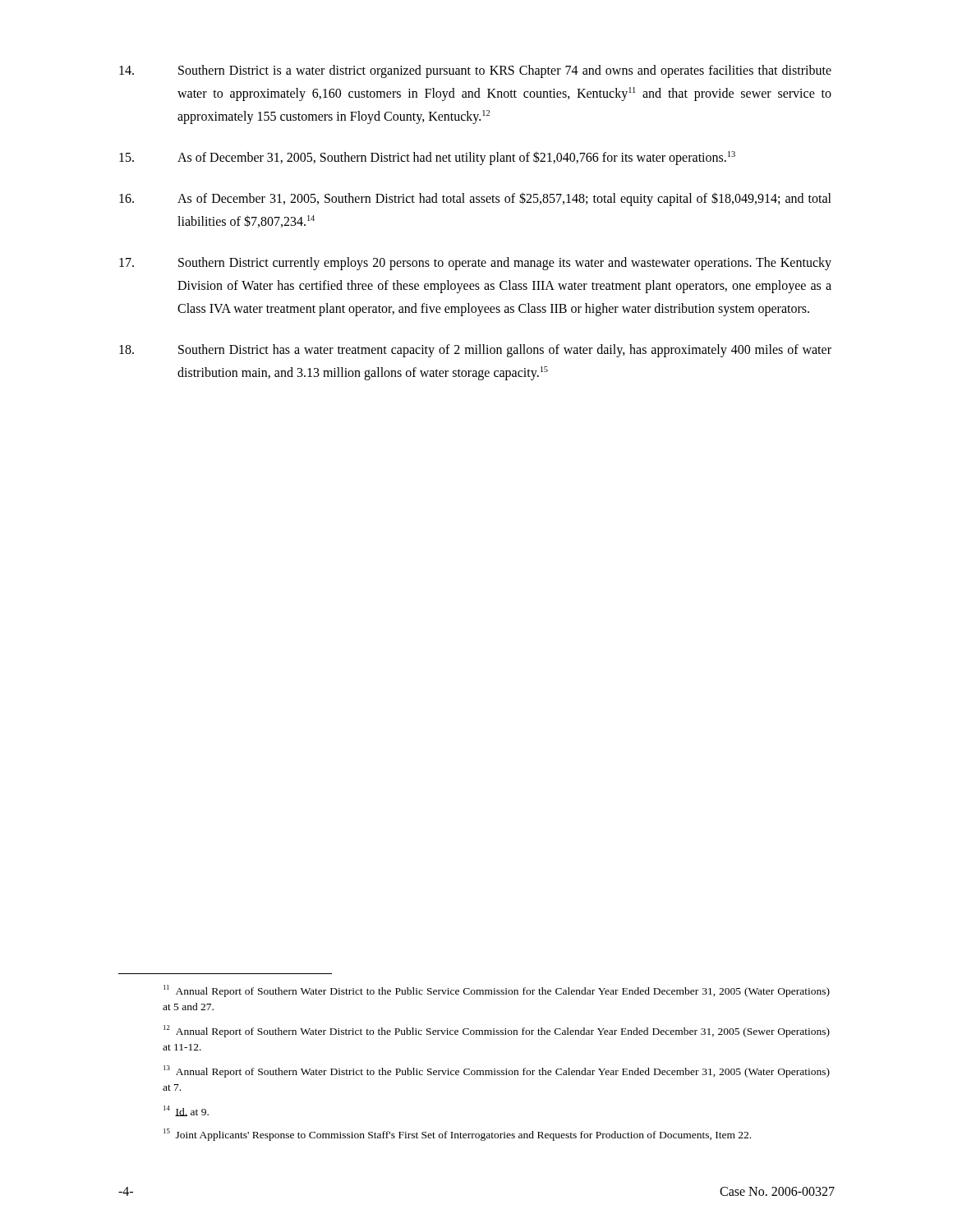Click on the list item that reads "17.Southern District currently"

[475, 286]
